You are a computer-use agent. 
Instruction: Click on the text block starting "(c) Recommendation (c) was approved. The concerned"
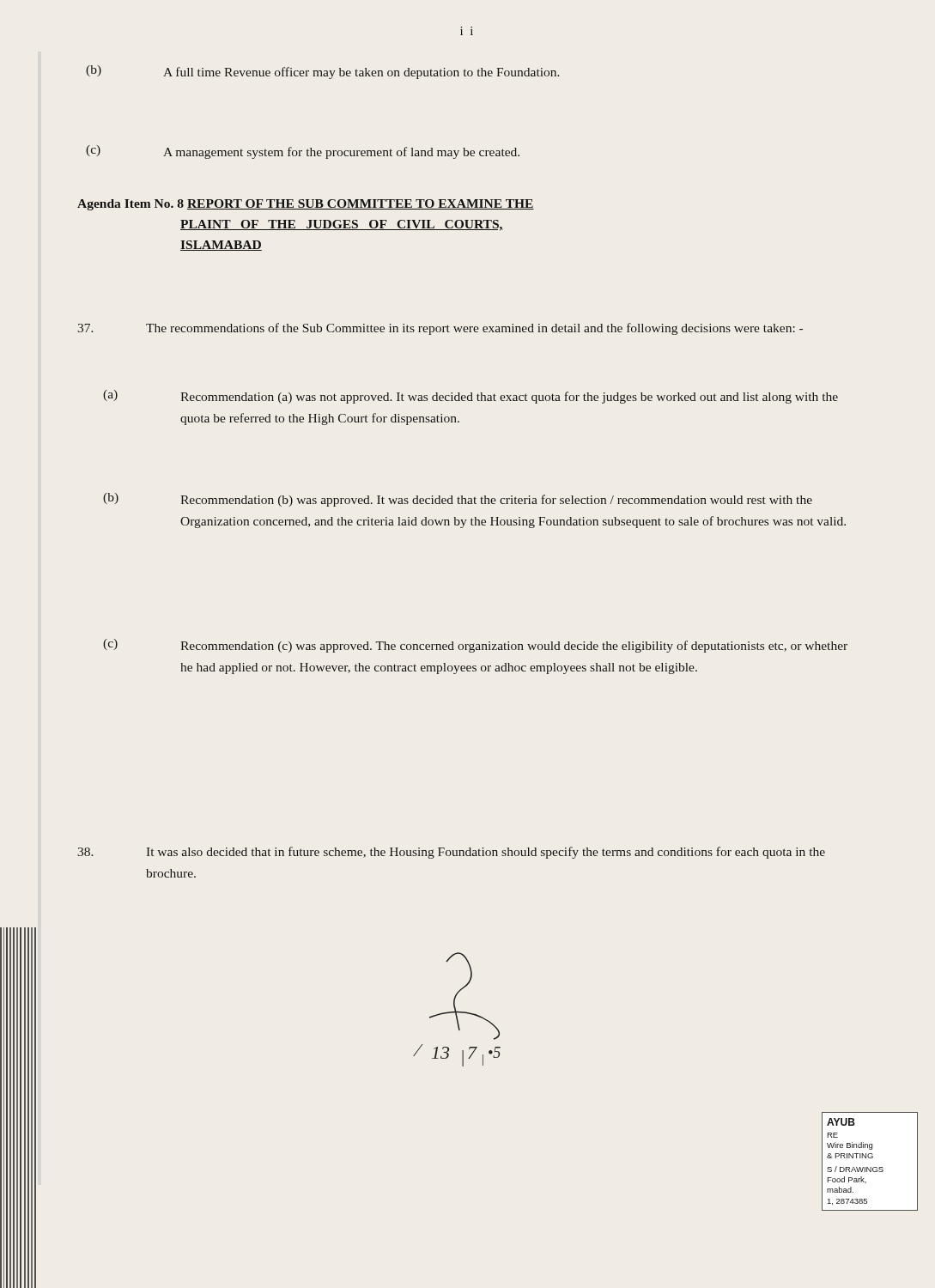click(x=480, y=657)
